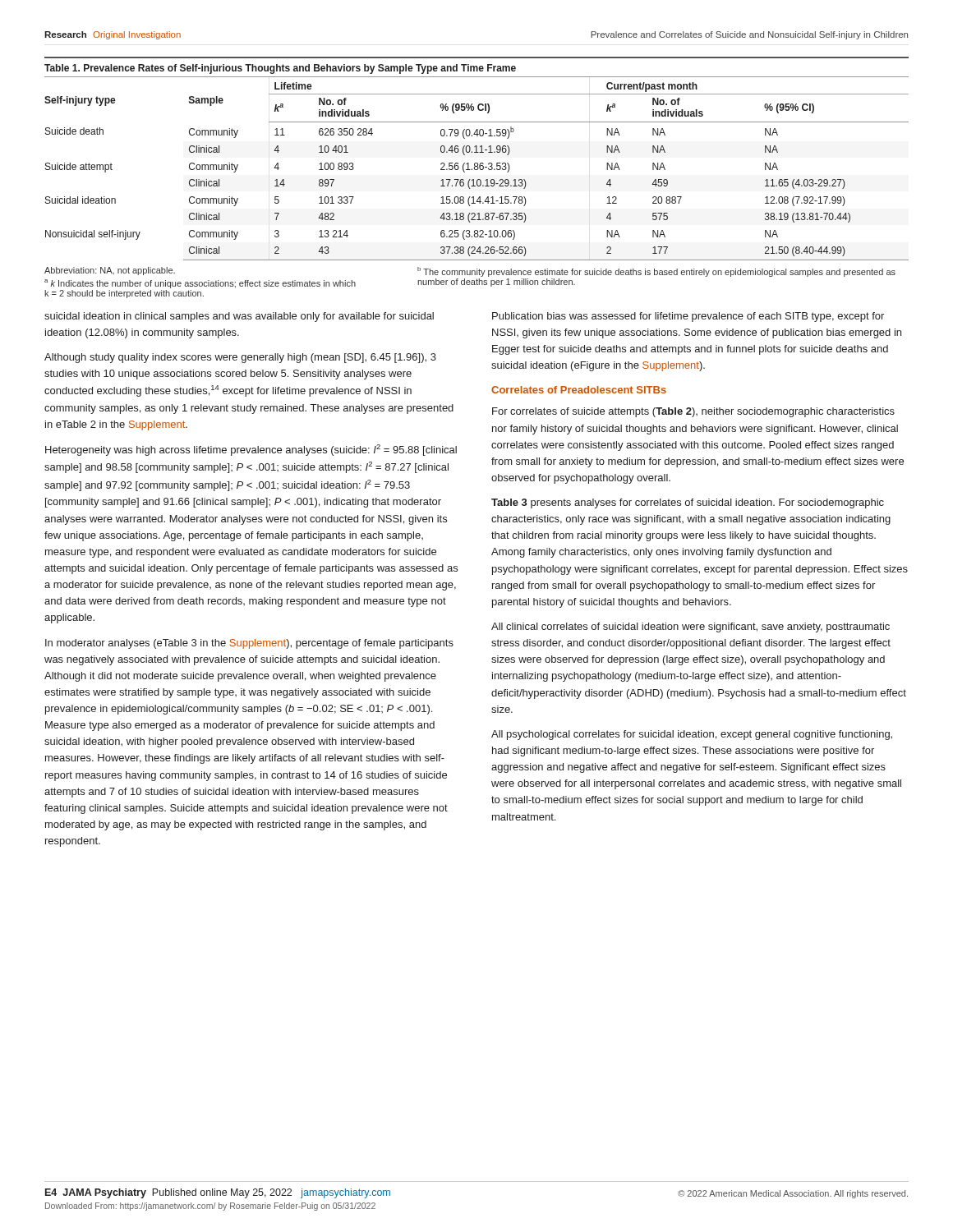The width and height of the screenshot is (953, 1232).
Task: Find the table that mentions "17.76 (10.19-29.13)"
Action: (x=476, y=158)
